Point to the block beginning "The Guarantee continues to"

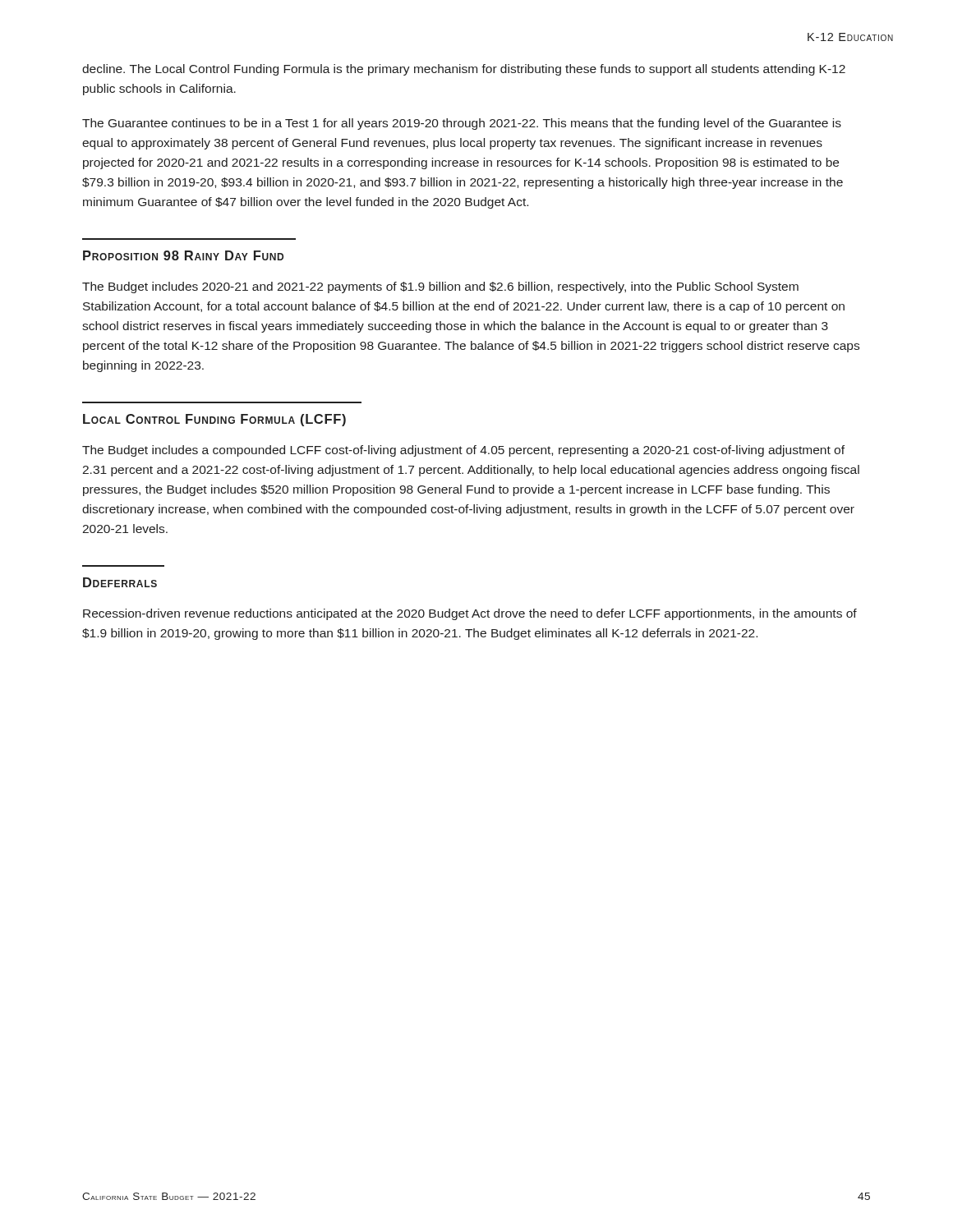(x=463, y=162)
